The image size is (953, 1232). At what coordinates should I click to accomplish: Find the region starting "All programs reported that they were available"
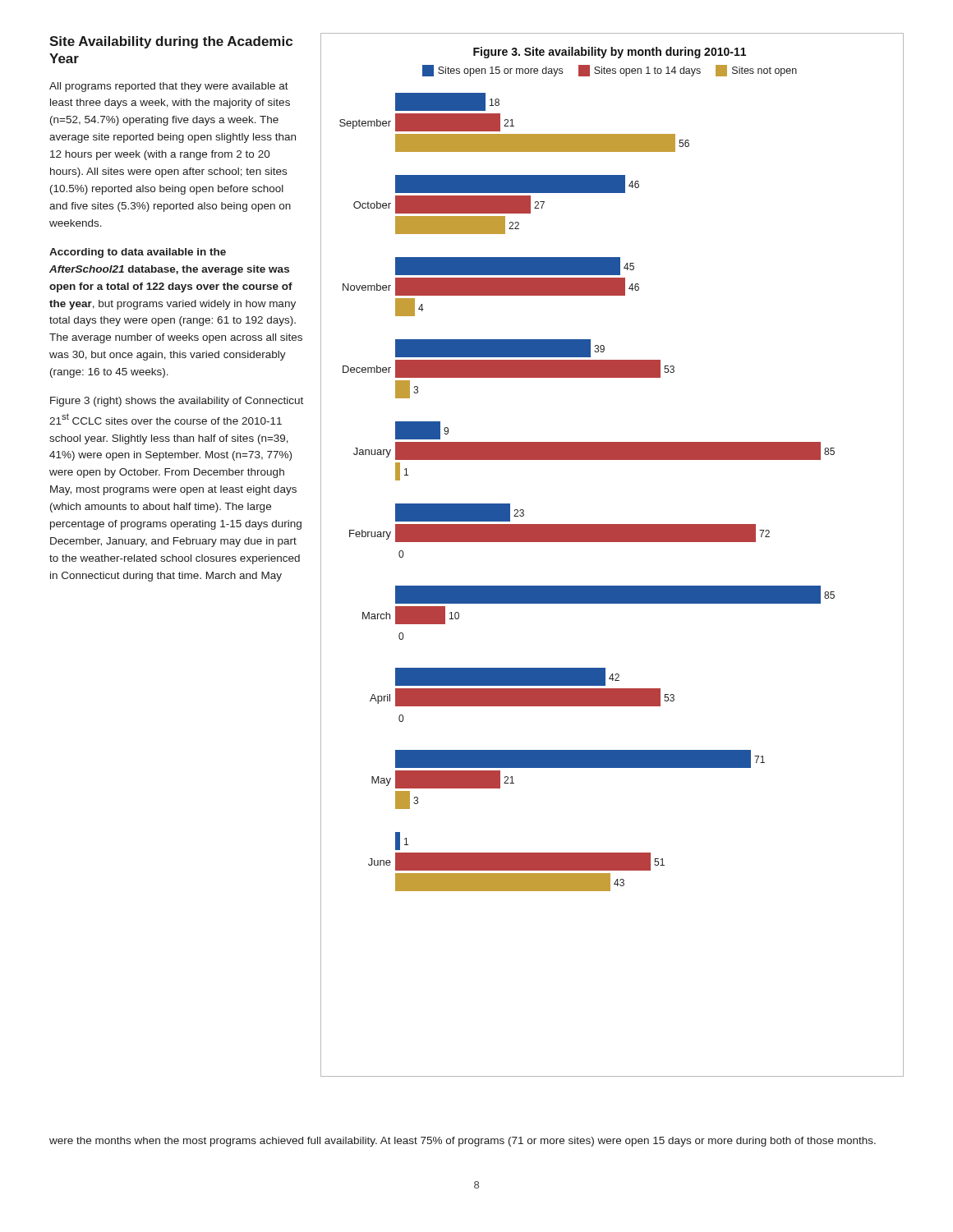click(173, 154)
